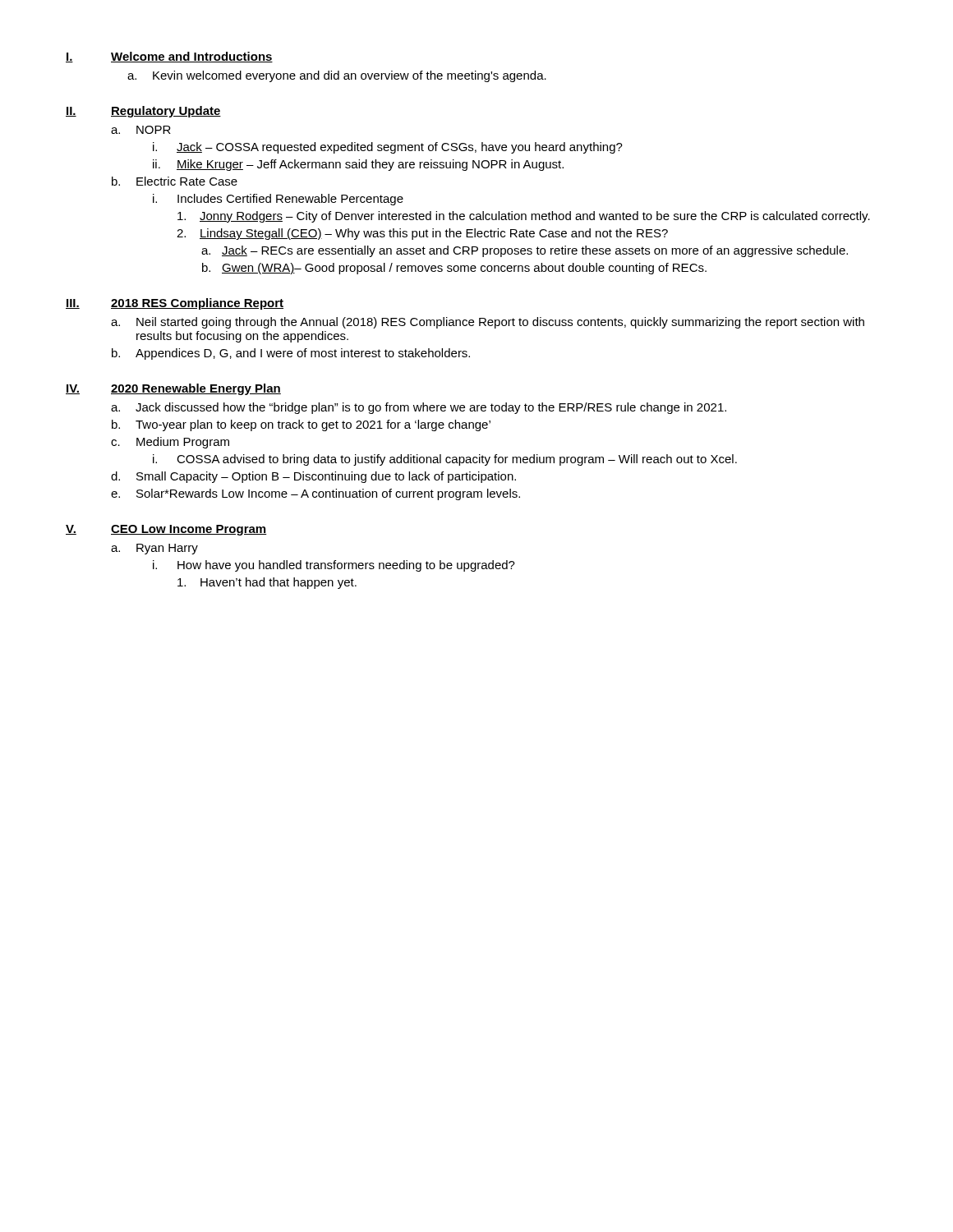The width and height of the screenshot is (953, 1232).
Task: Find the text block starting "e. Solar*Rewards Low Income –"
Action: click(499, 493)
